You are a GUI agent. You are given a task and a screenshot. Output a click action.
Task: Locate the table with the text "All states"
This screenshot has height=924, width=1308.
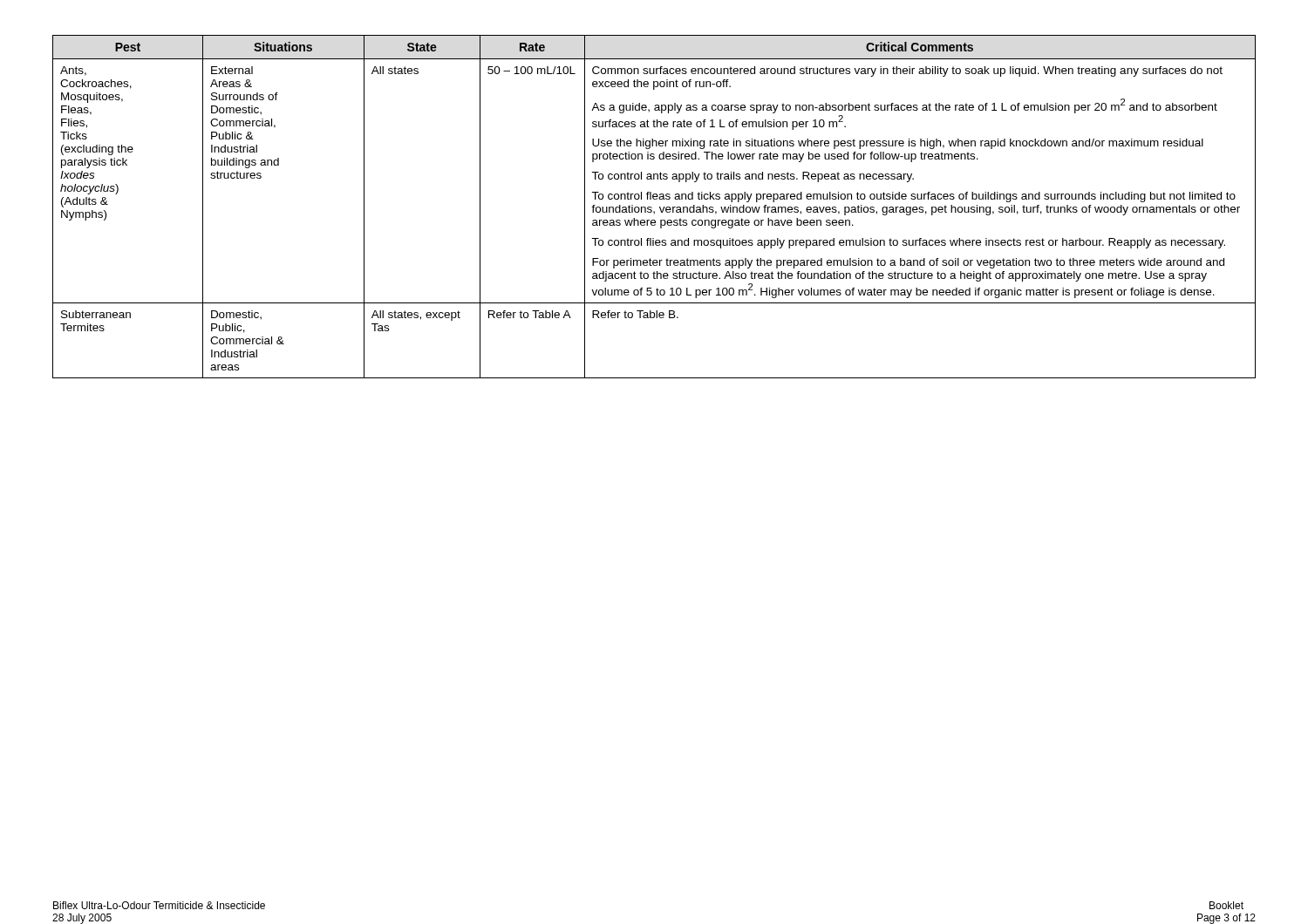coord(654,206)
